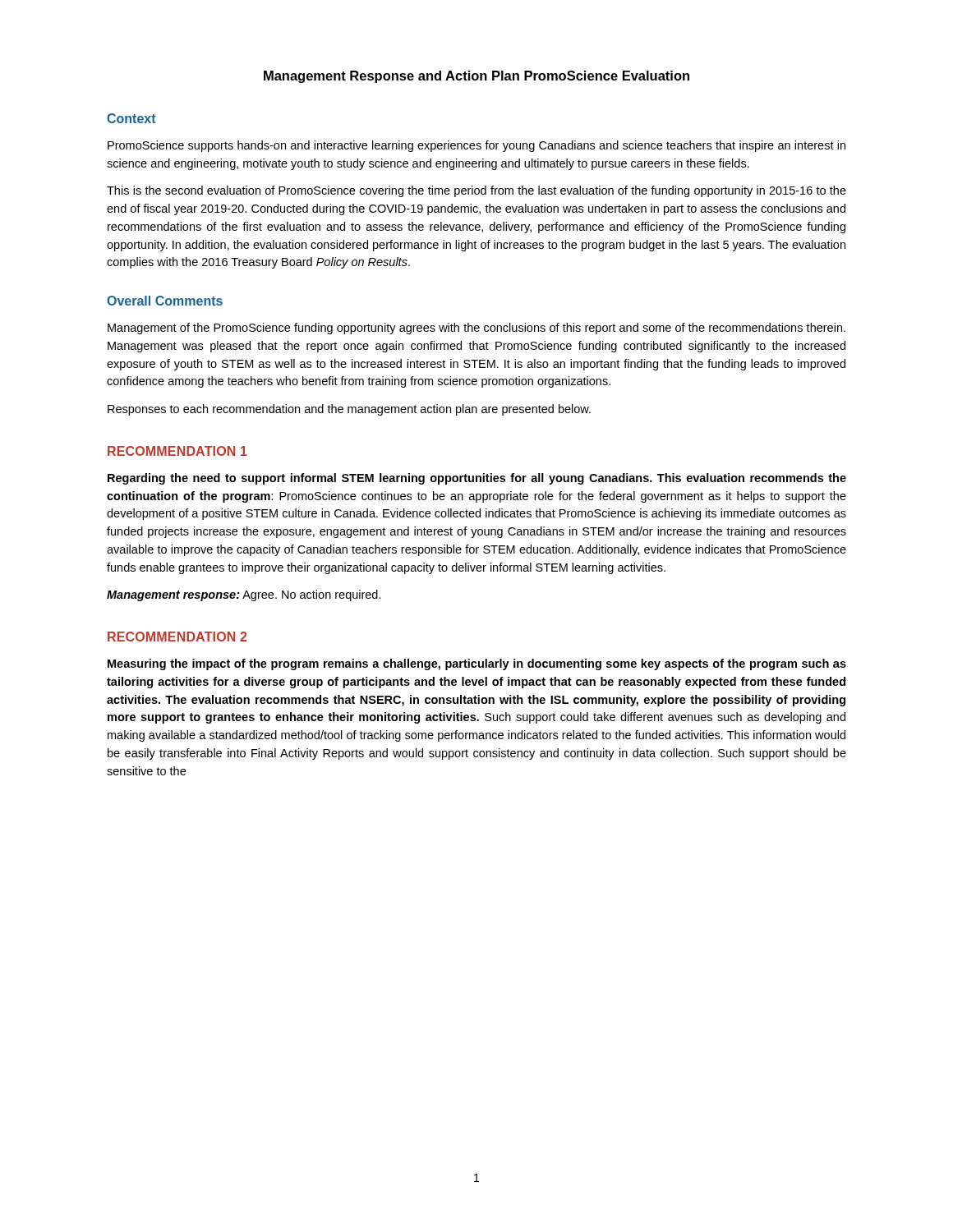This screenshot has width=953, height=1232.
Task: Point to the passage starting "Regarding the need to support informal STEM learning"
Action: point(476,522)
